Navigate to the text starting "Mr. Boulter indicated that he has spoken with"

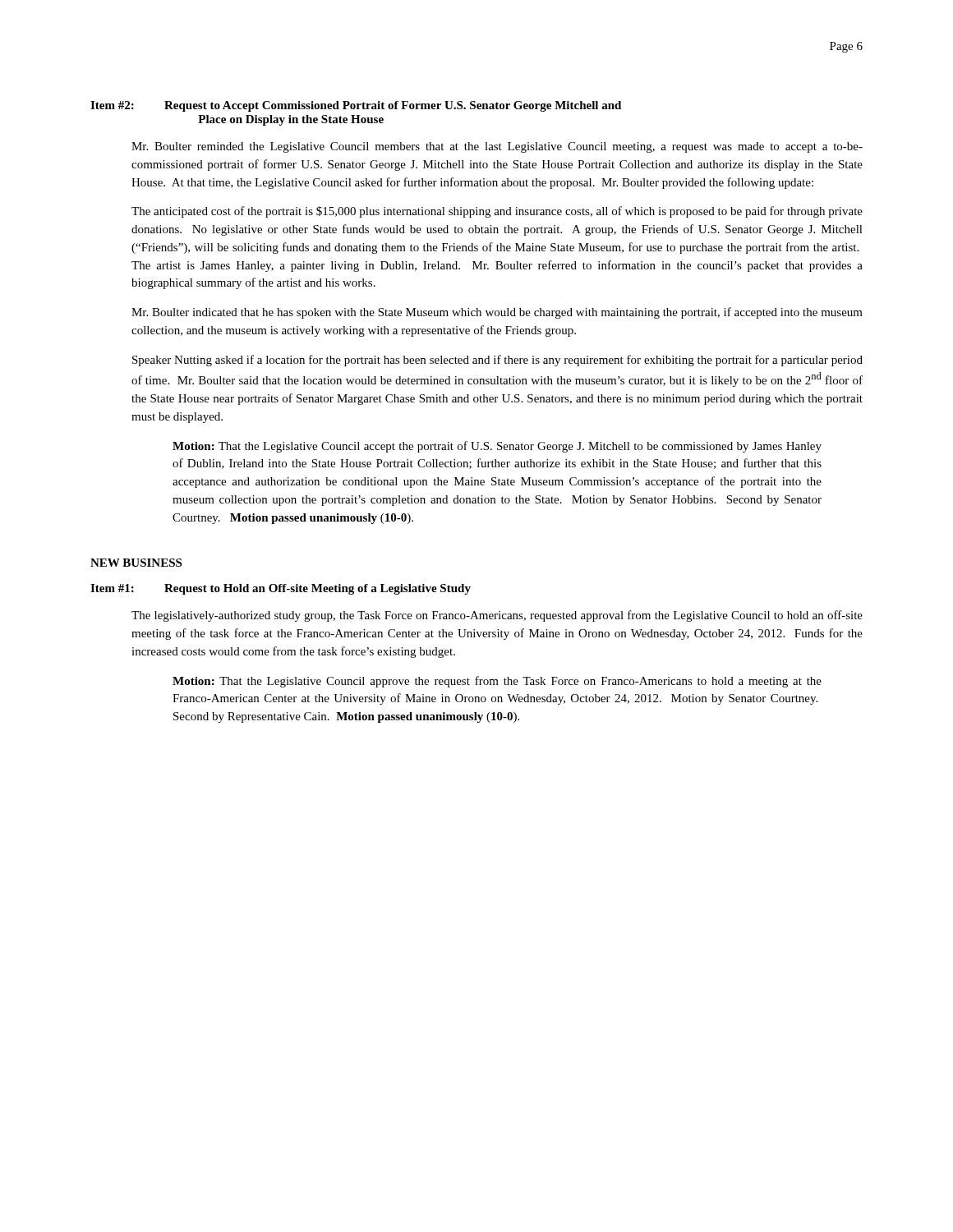click(x=497, y=321)
